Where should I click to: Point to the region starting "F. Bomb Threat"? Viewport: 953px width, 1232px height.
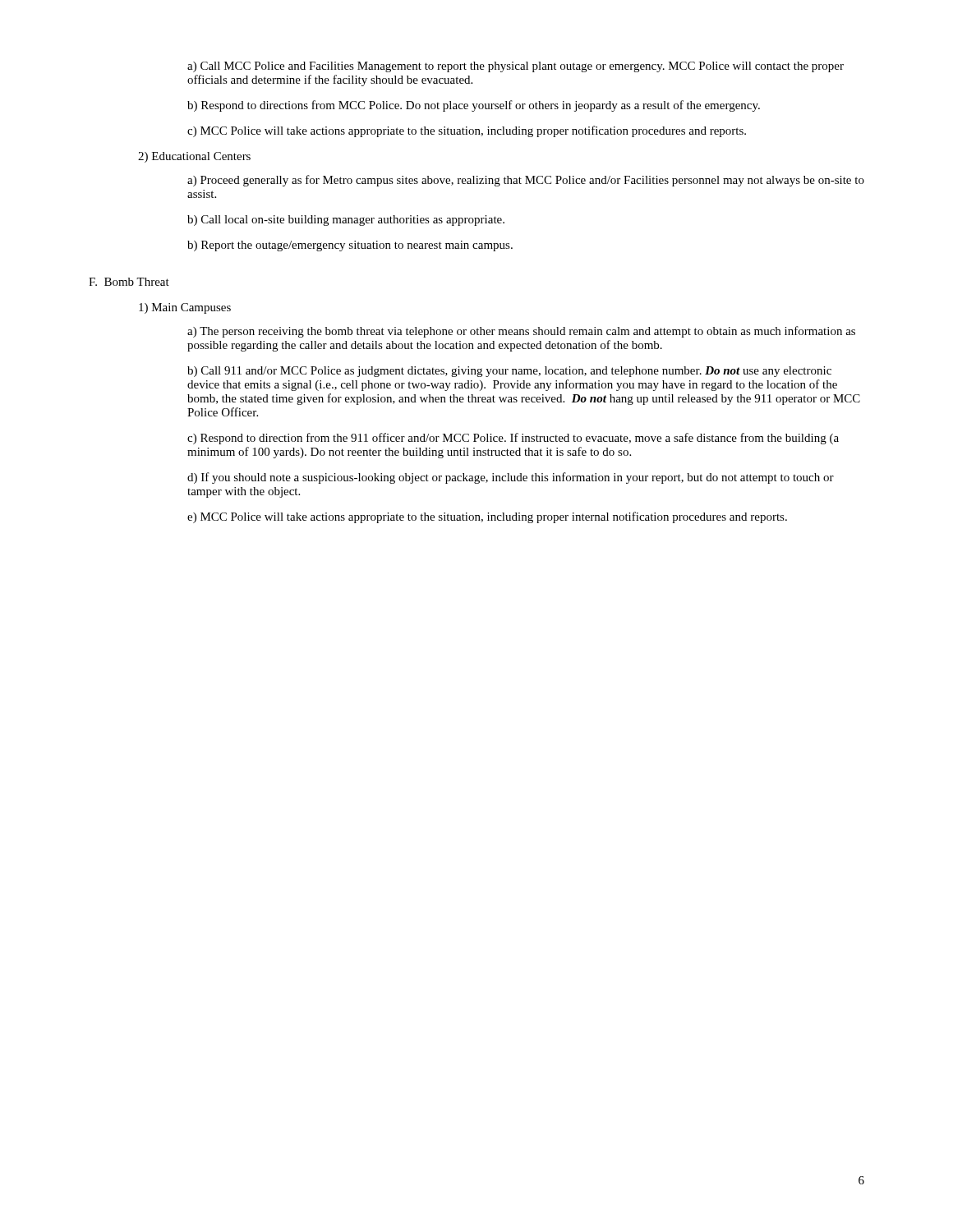(x=129, y=282)
